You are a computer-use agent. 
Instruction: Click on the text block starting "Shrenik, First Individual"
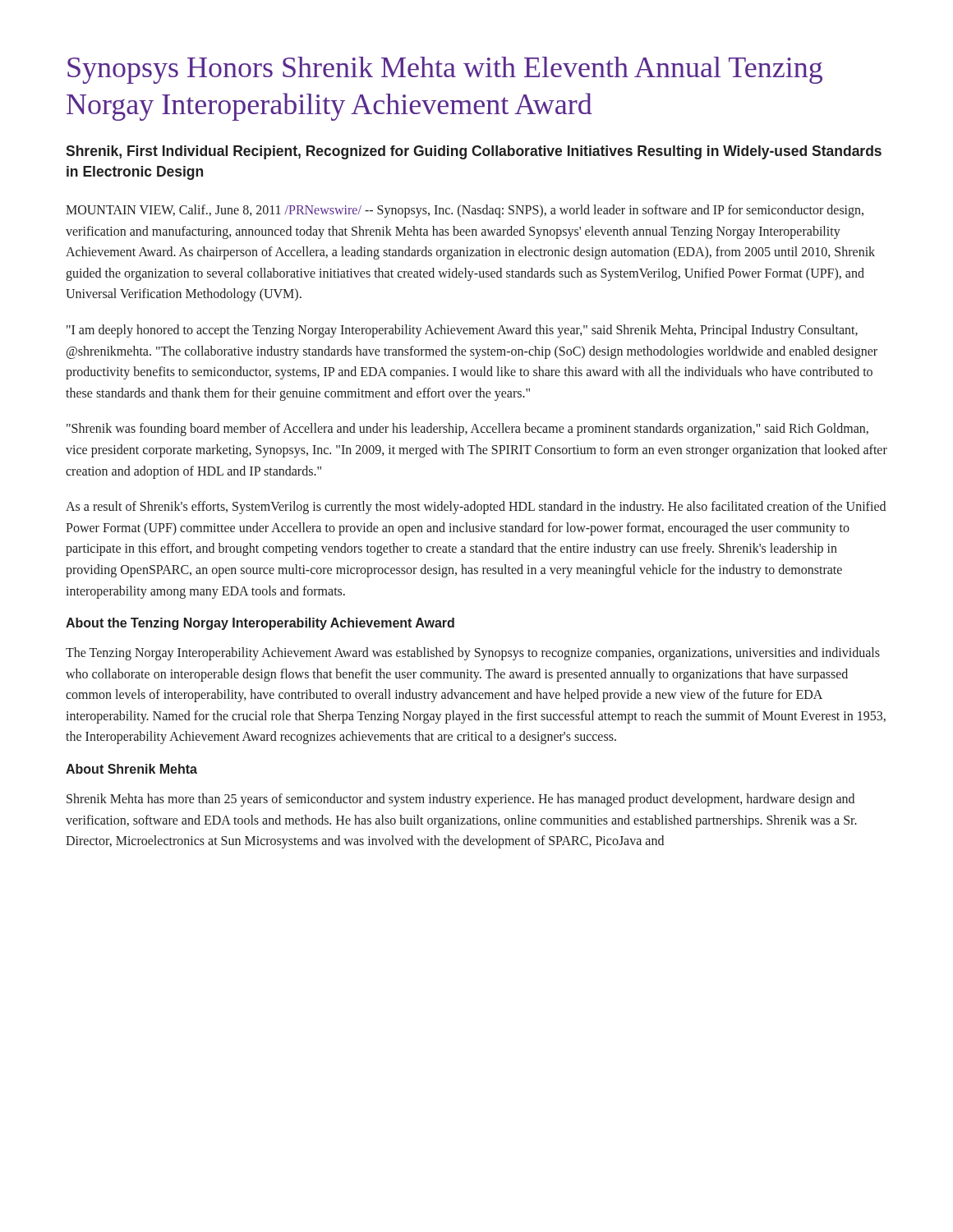[x=476, y=161]
